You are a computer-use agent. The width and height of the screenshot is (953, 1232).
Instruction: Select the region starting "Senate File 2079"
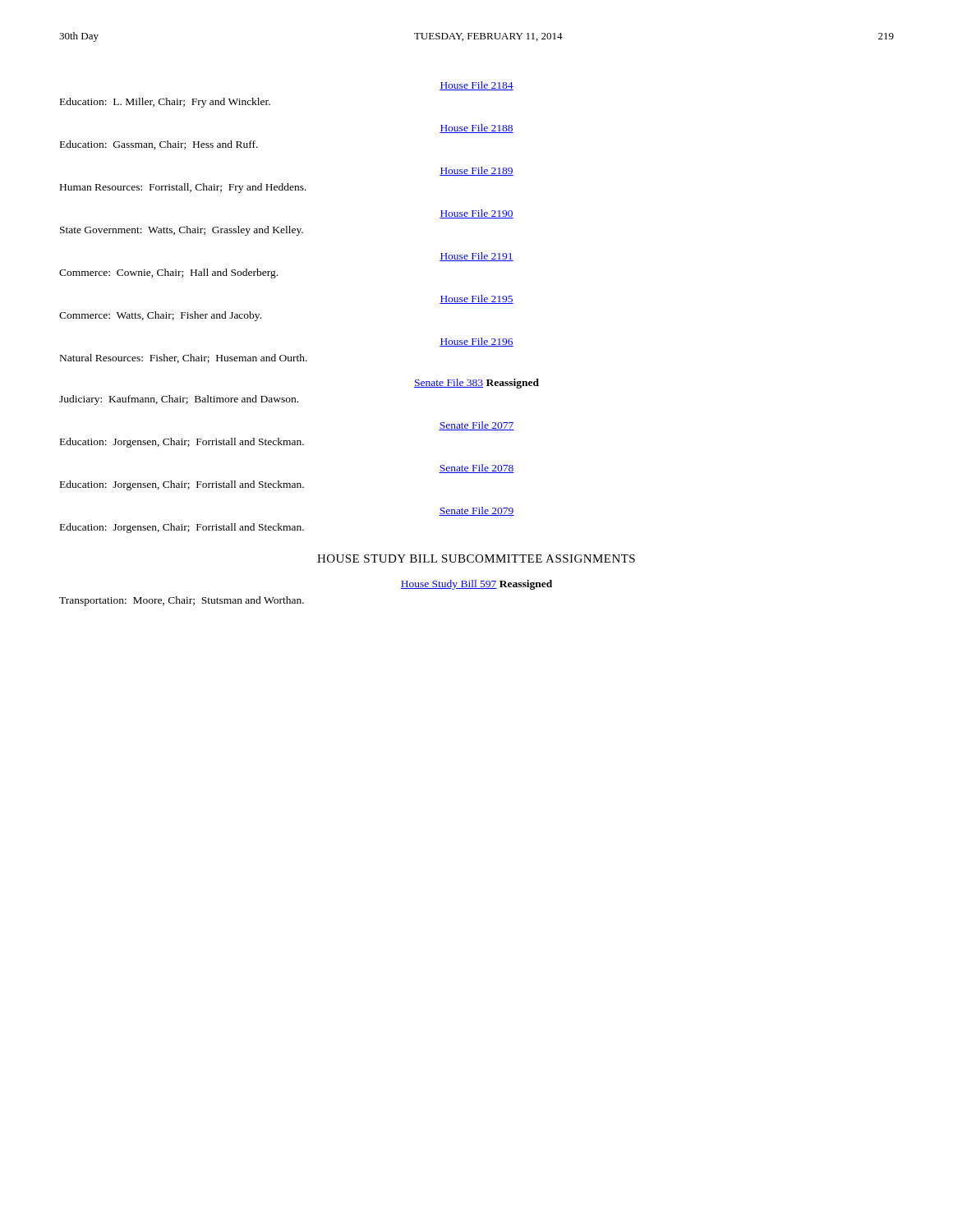476,510
